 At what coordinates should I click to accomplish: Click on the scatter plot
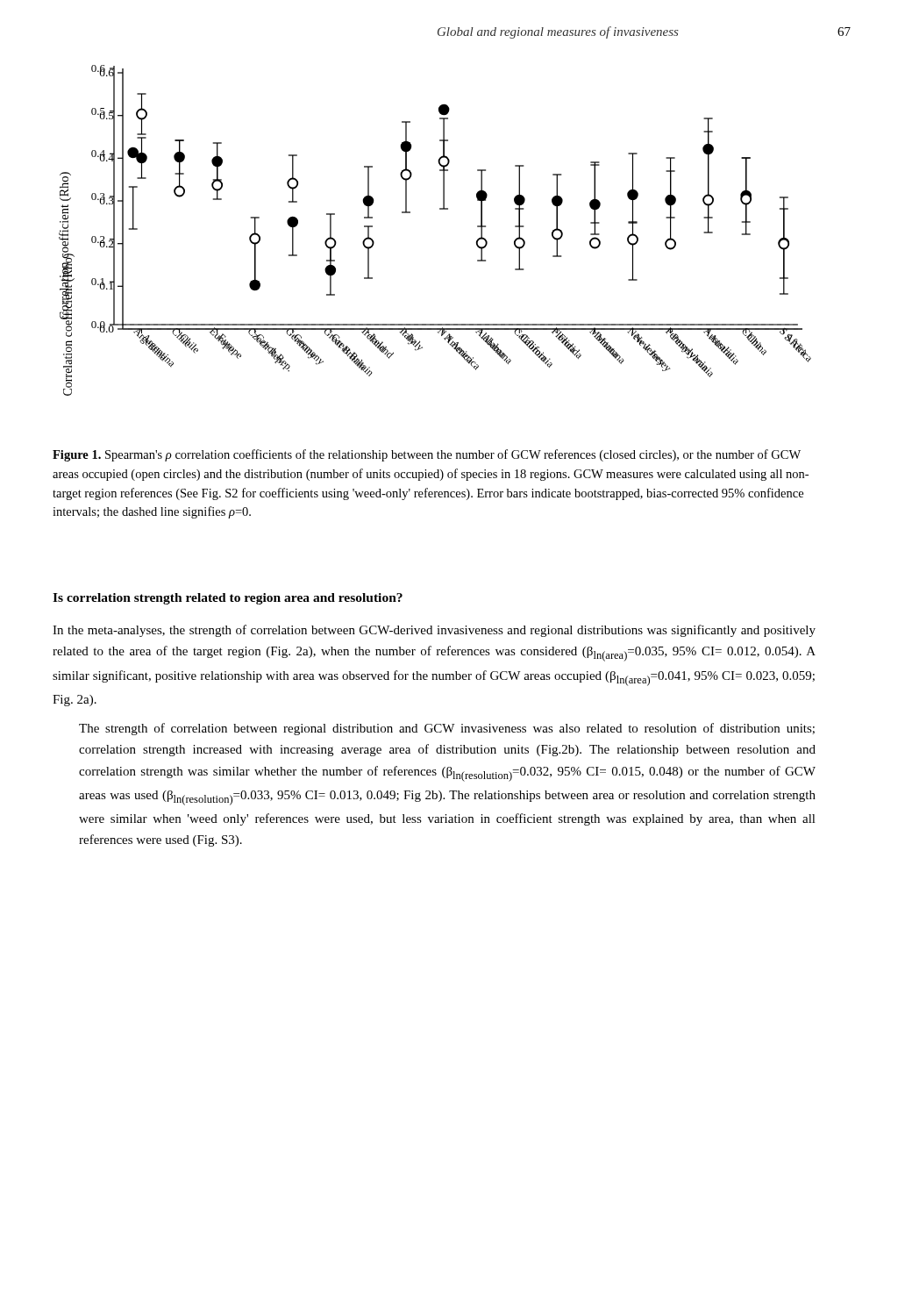coord(434,247)
